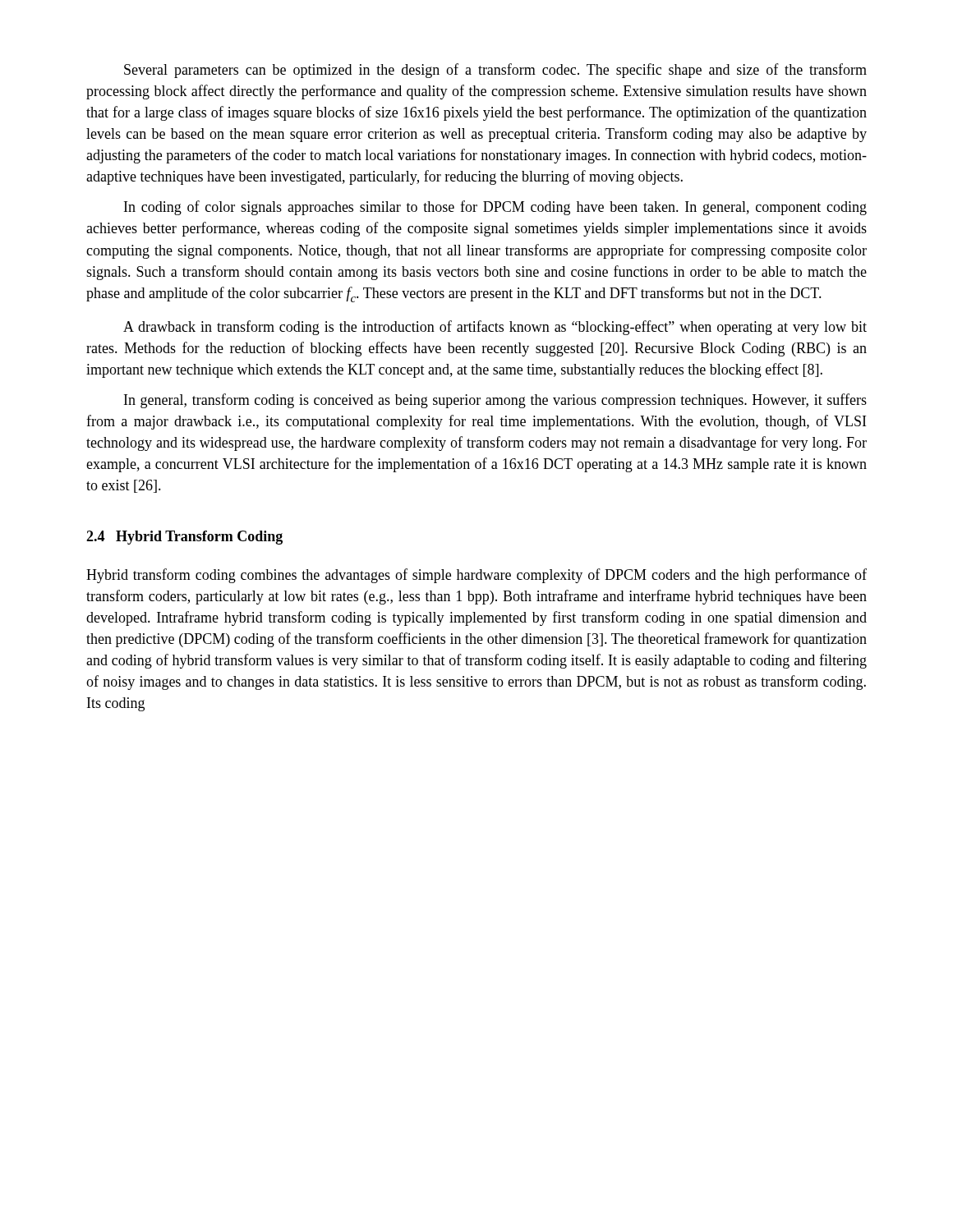Click on the text block containing "Hybrid transform coding combines the"
Viewport: 953px width, 1232px height.
point(476,639)
